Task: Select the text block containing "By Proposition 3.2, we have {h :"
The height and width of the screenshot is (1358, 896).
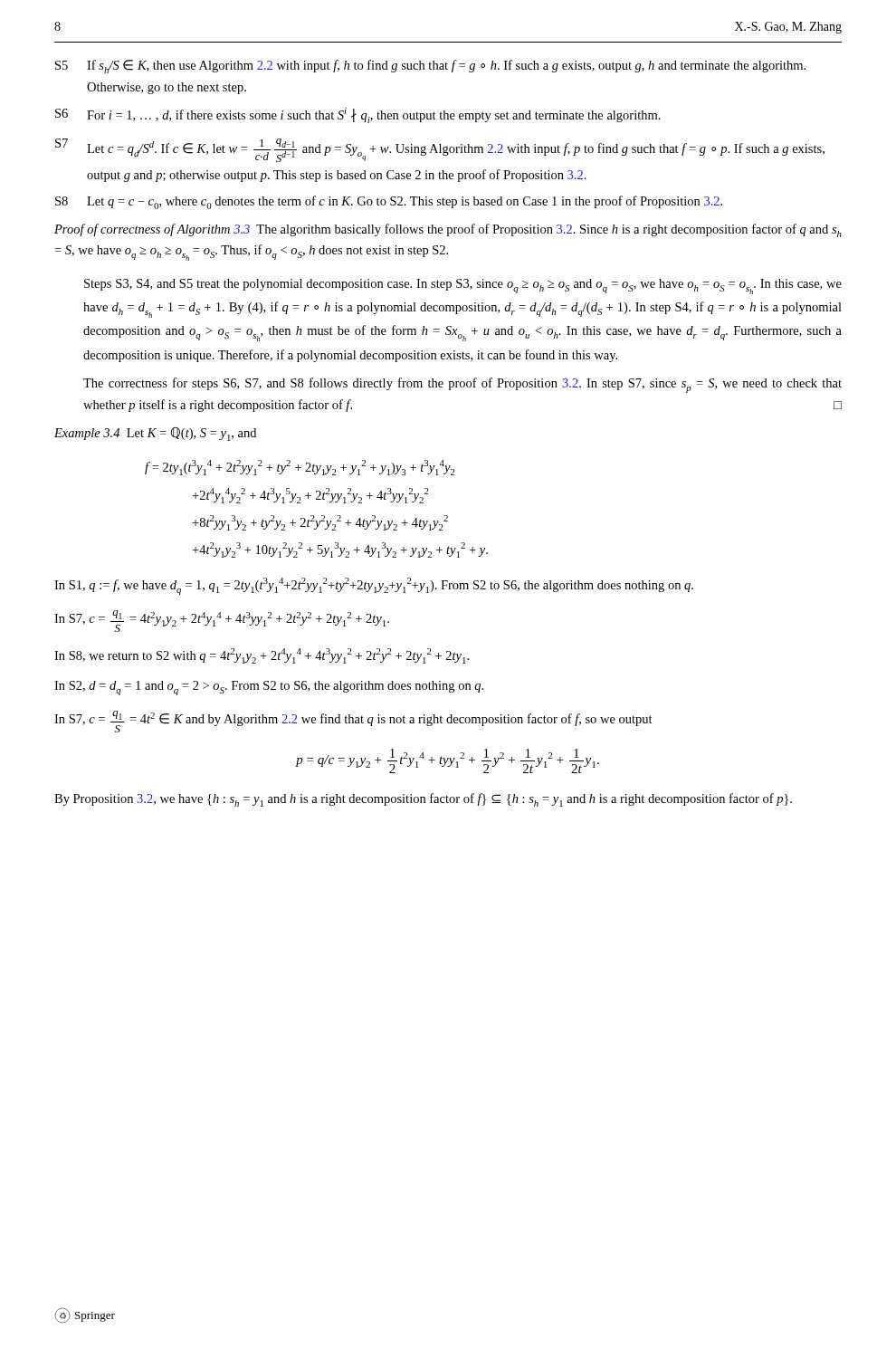Action: [424, 800]
